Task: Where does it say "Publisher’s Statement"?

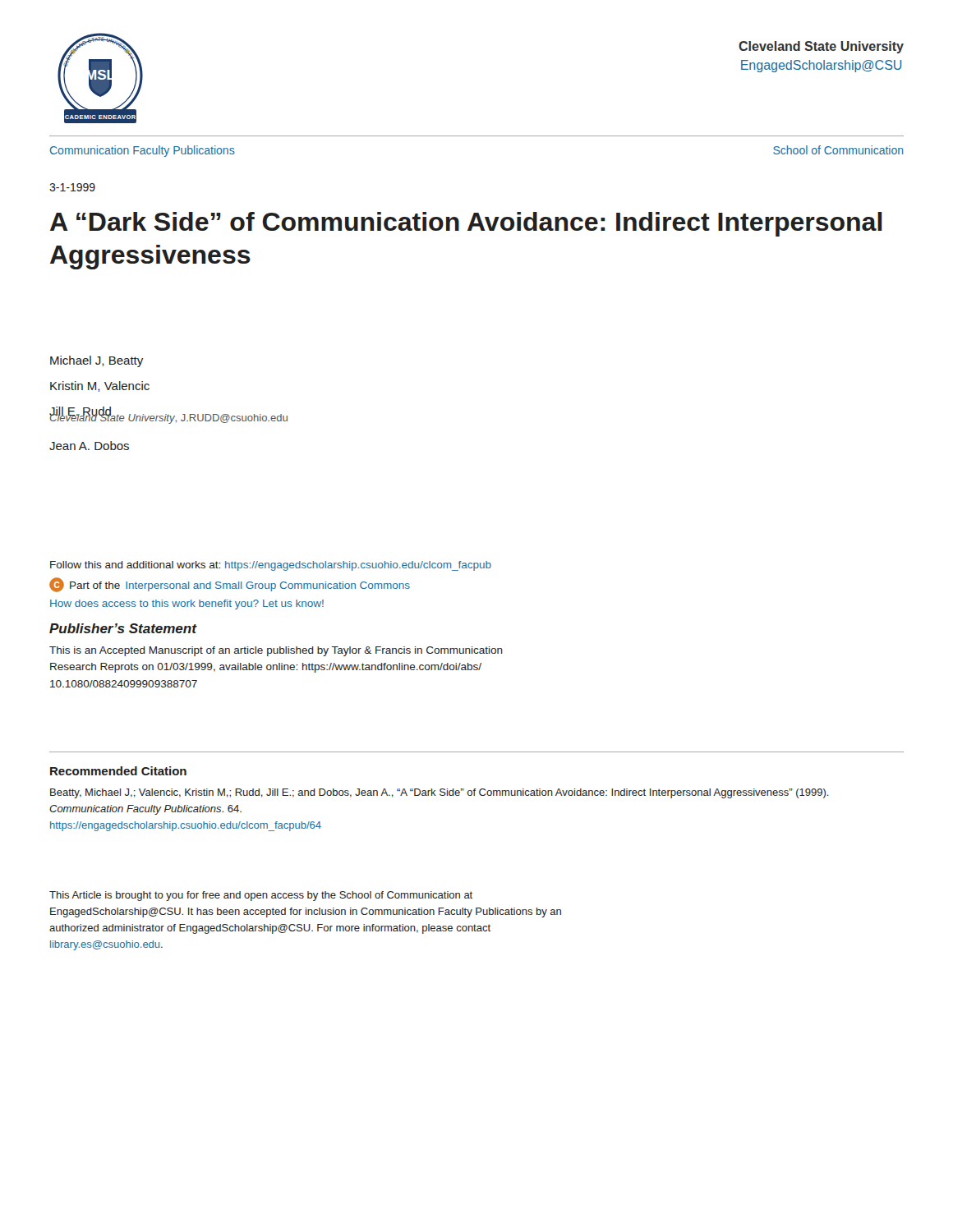Action: 123,629
